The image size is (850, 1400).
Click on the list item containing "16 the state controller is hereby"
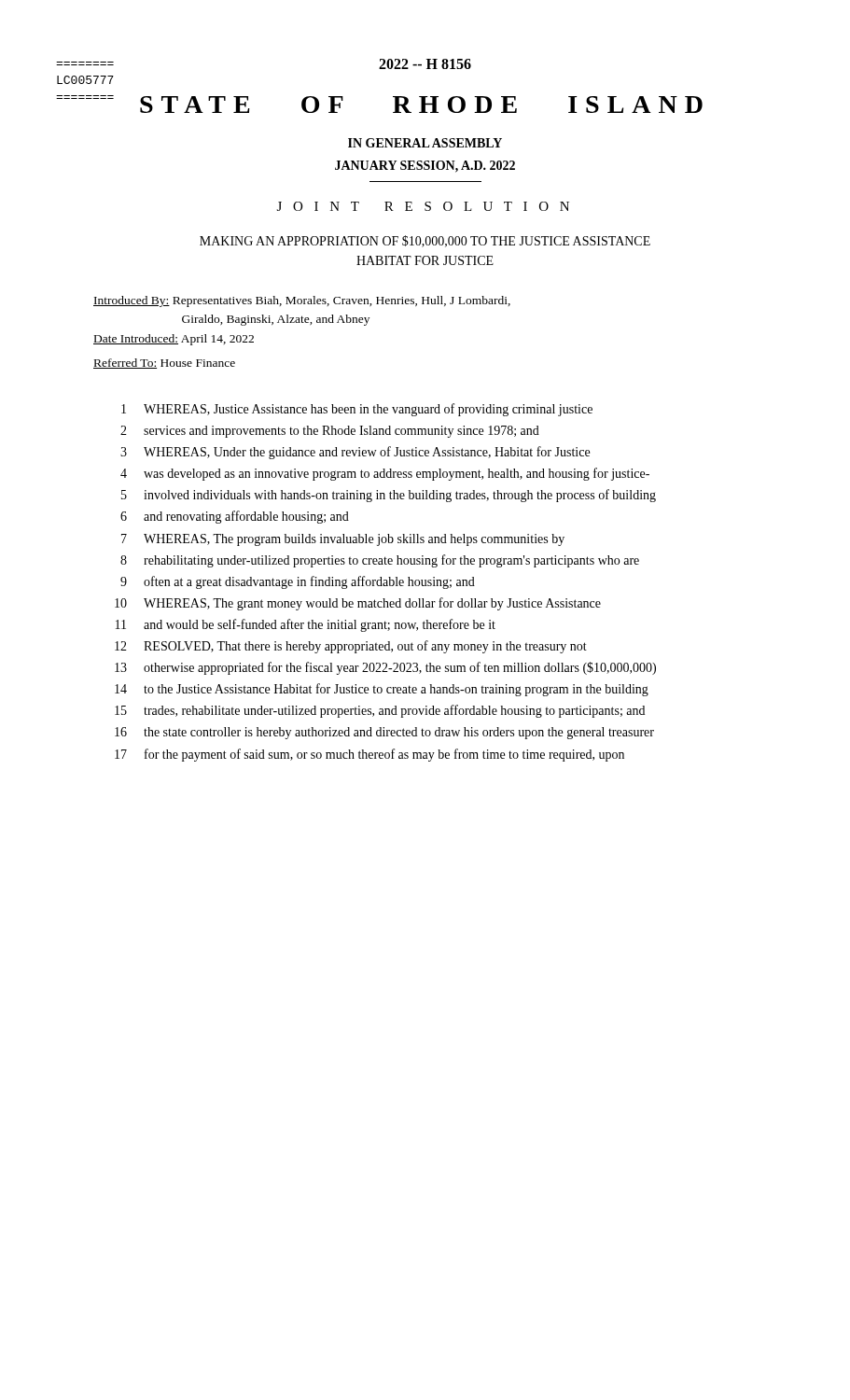425,733
